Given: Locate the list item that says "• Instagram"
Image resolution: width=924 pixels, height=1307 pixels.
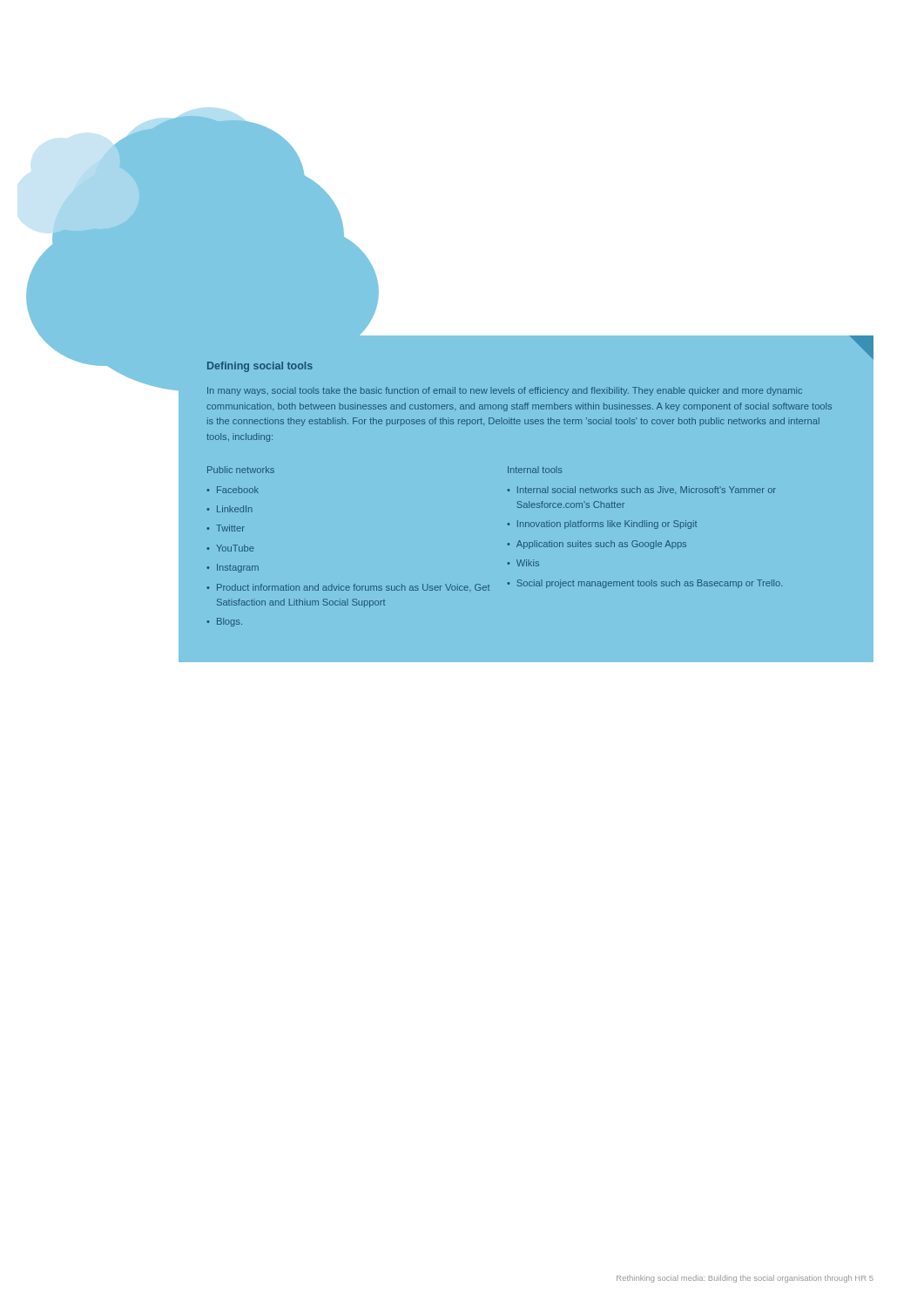Looking at the screenshot, I should [233, 568].
